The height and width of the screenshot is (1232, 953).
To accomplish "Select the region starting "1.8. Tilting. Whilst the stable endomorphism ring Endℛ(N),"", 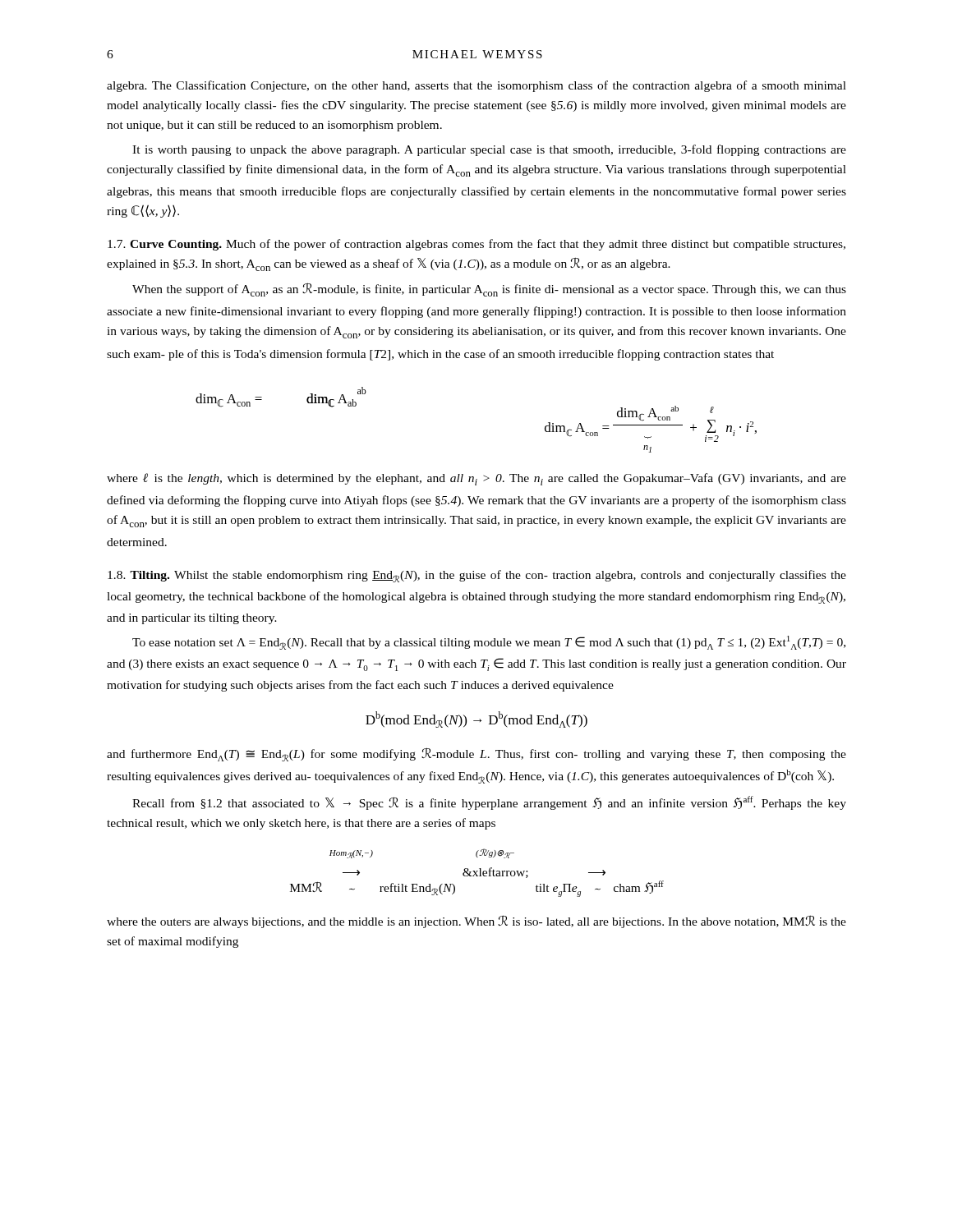I will point(476,597).
